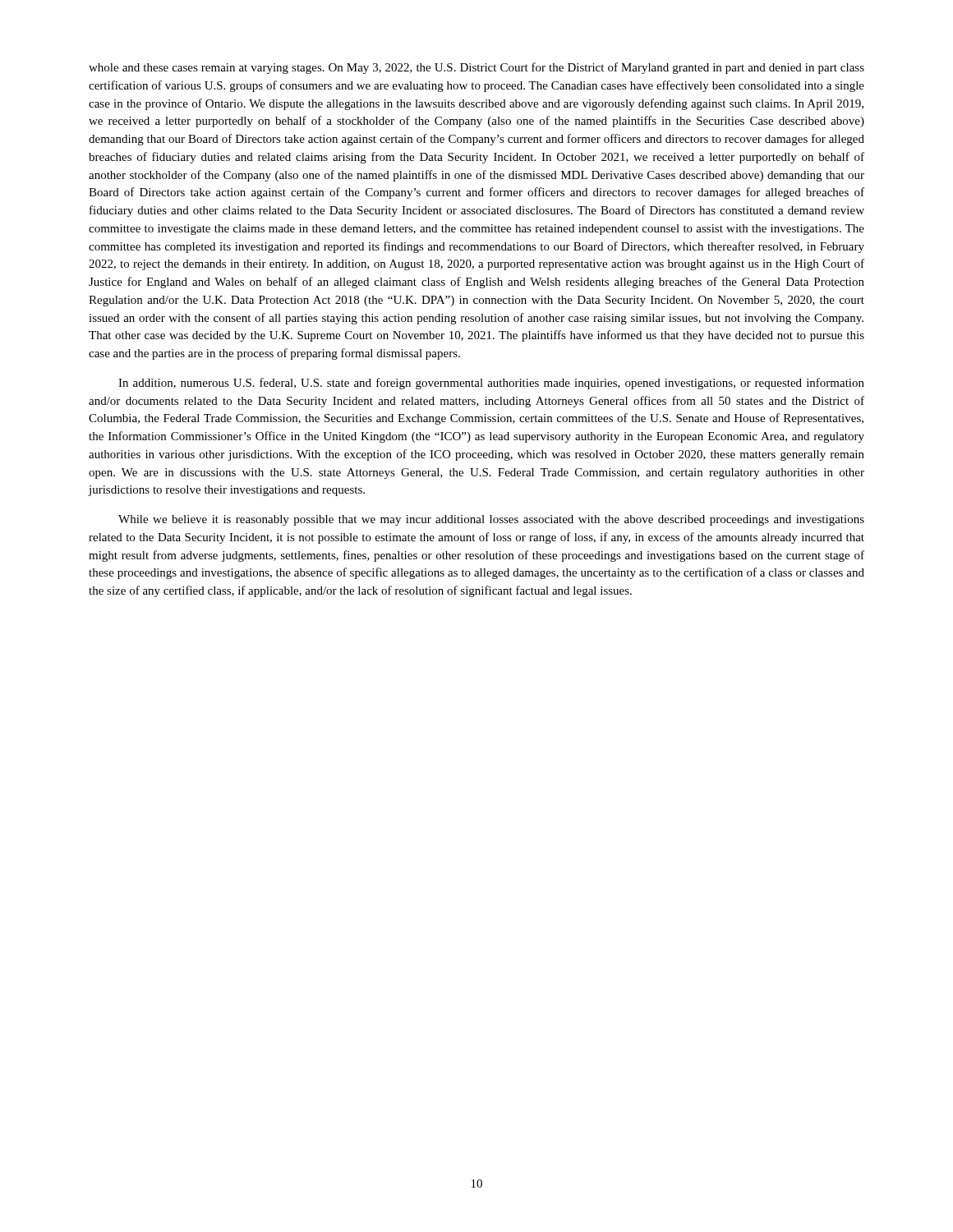Navigate to the element starting "While we believe it"

(476, 555)
